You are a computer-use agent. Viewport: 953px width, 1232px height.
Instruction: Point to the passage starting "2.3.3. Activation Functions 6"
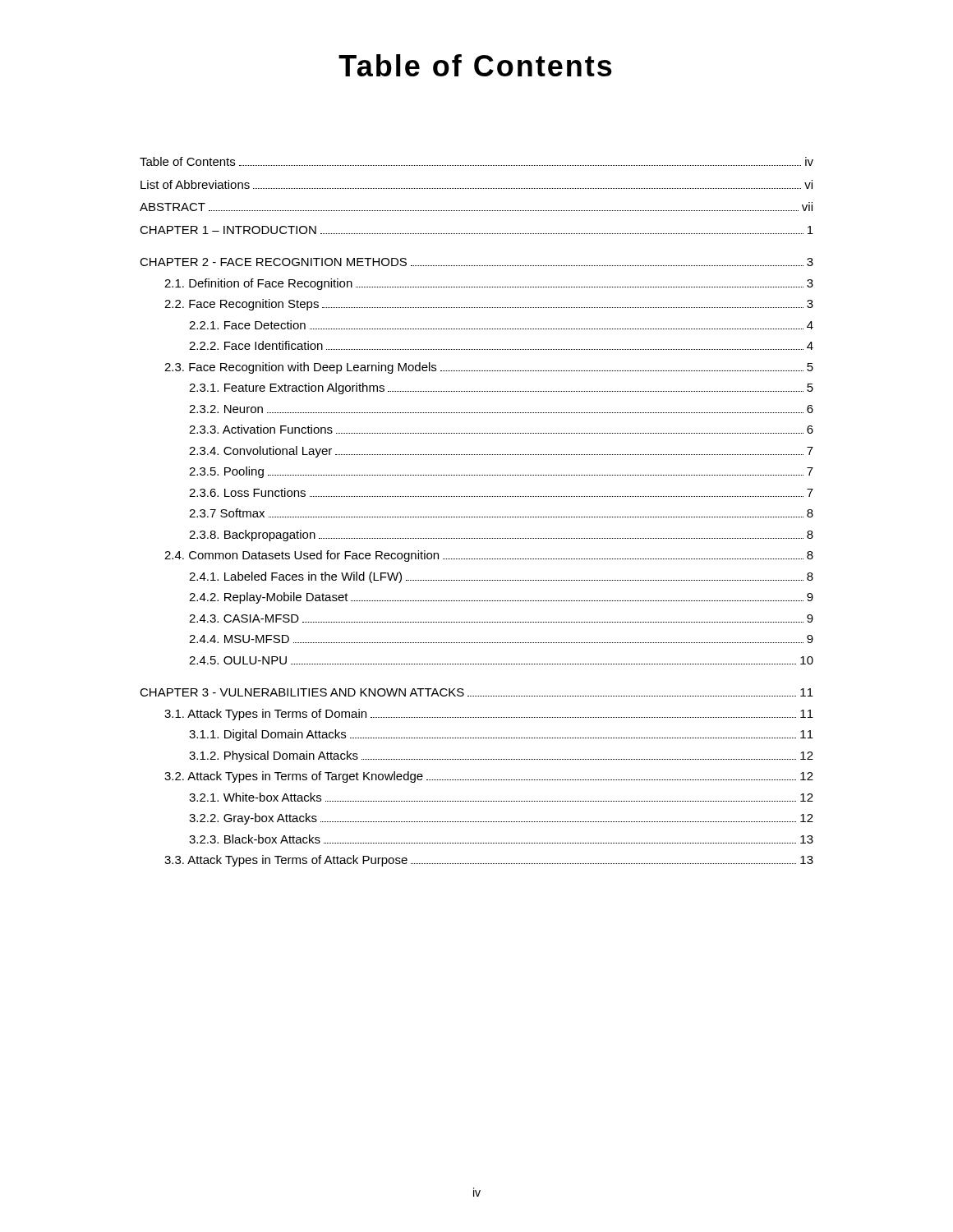click(501, 429)
